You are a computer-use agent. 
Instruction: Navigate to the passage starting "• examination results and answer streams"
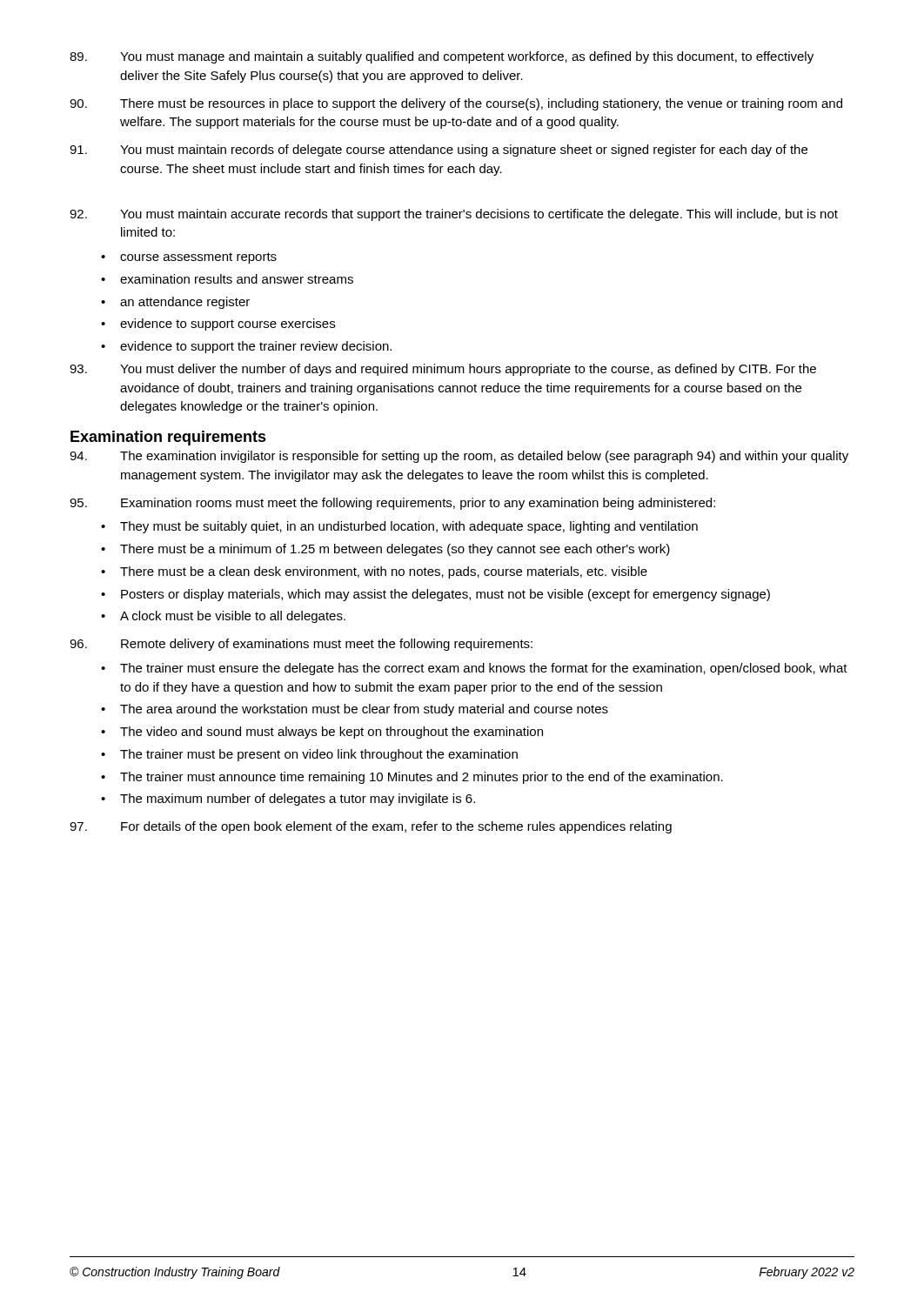coord(227,279)
